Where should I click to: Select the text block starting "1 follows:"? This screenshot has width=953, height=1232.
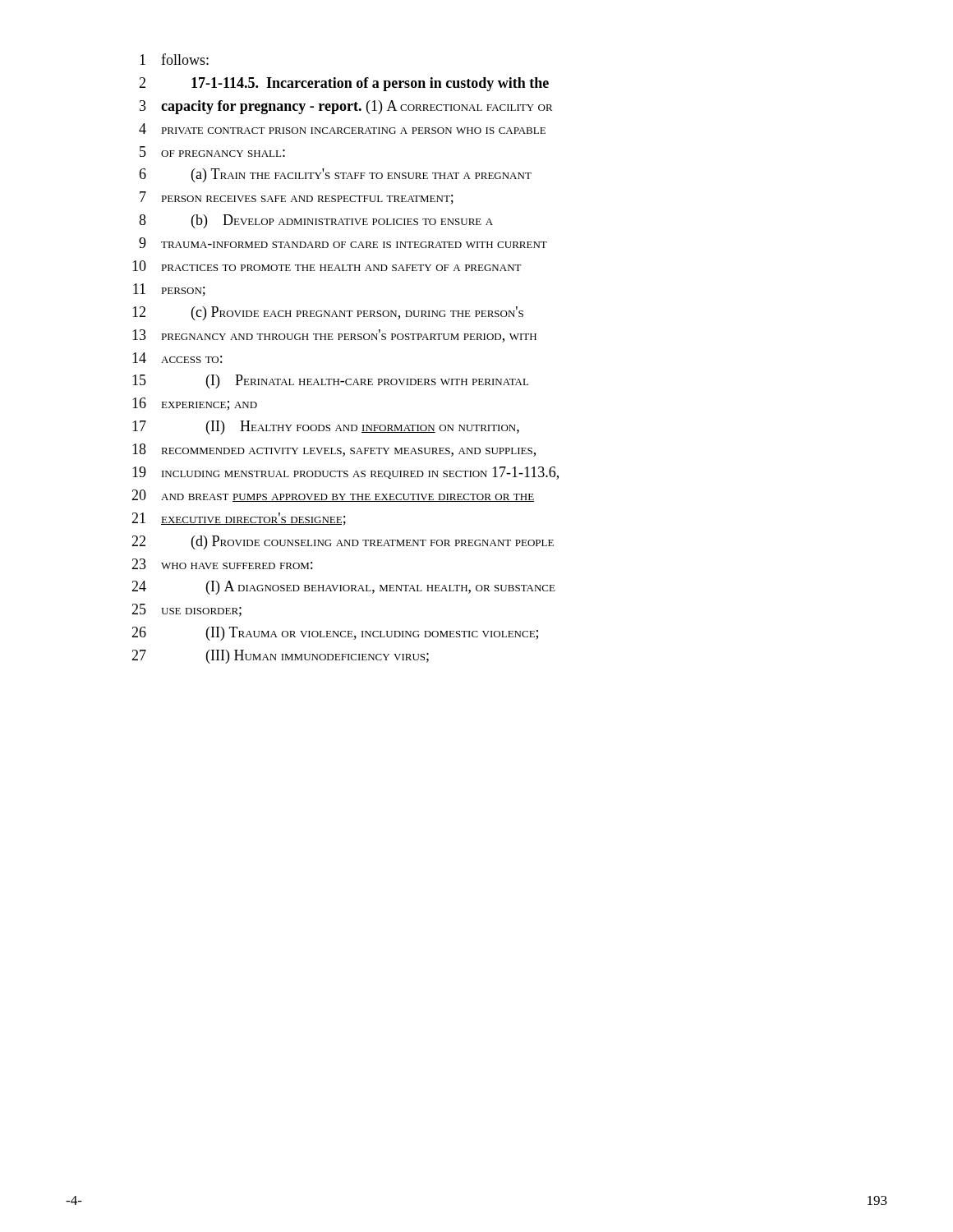coord(174,59)
